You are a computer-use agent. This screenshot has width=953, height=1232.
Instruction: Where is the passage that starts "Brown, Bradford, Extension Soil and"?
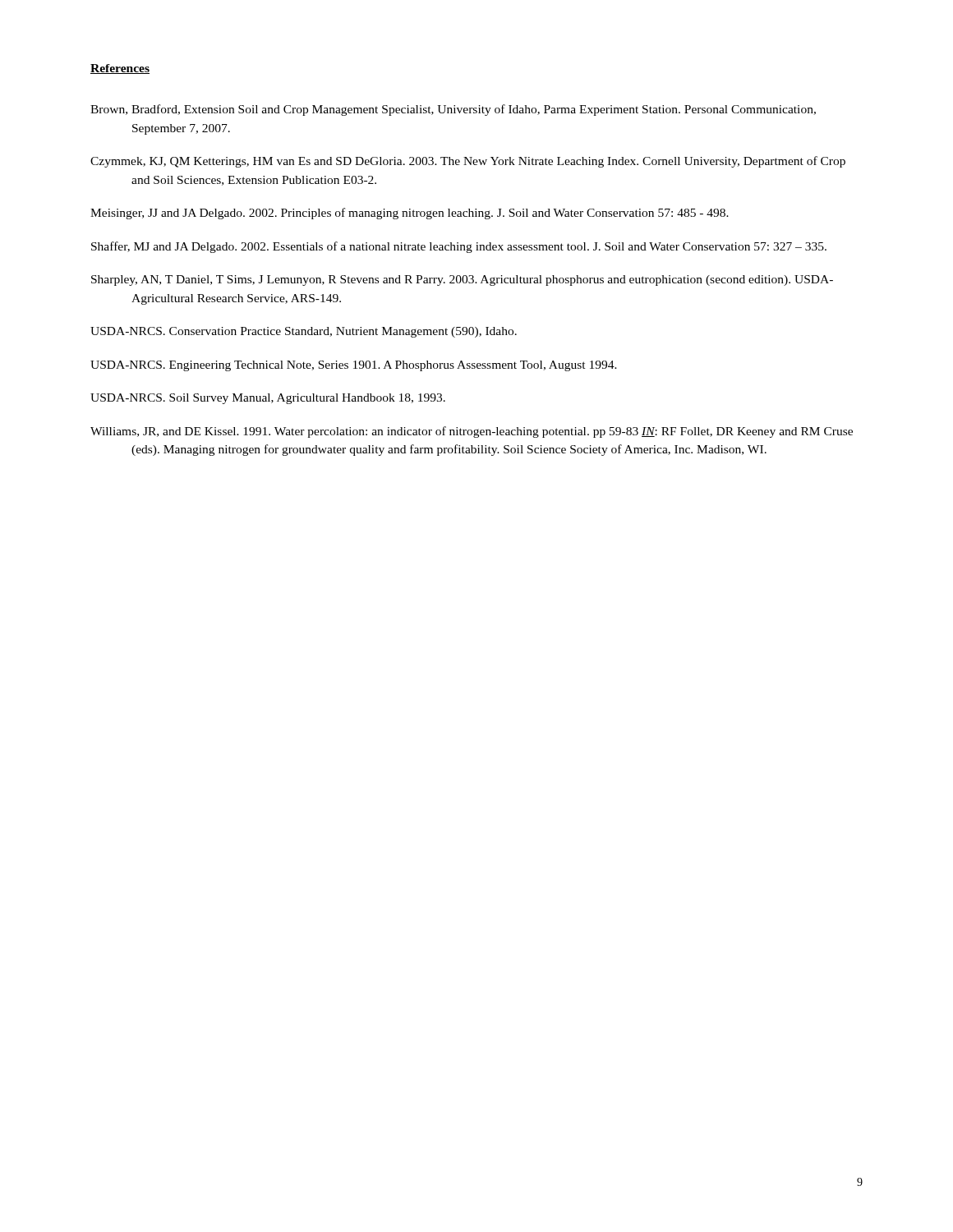[x=453, y=118]
